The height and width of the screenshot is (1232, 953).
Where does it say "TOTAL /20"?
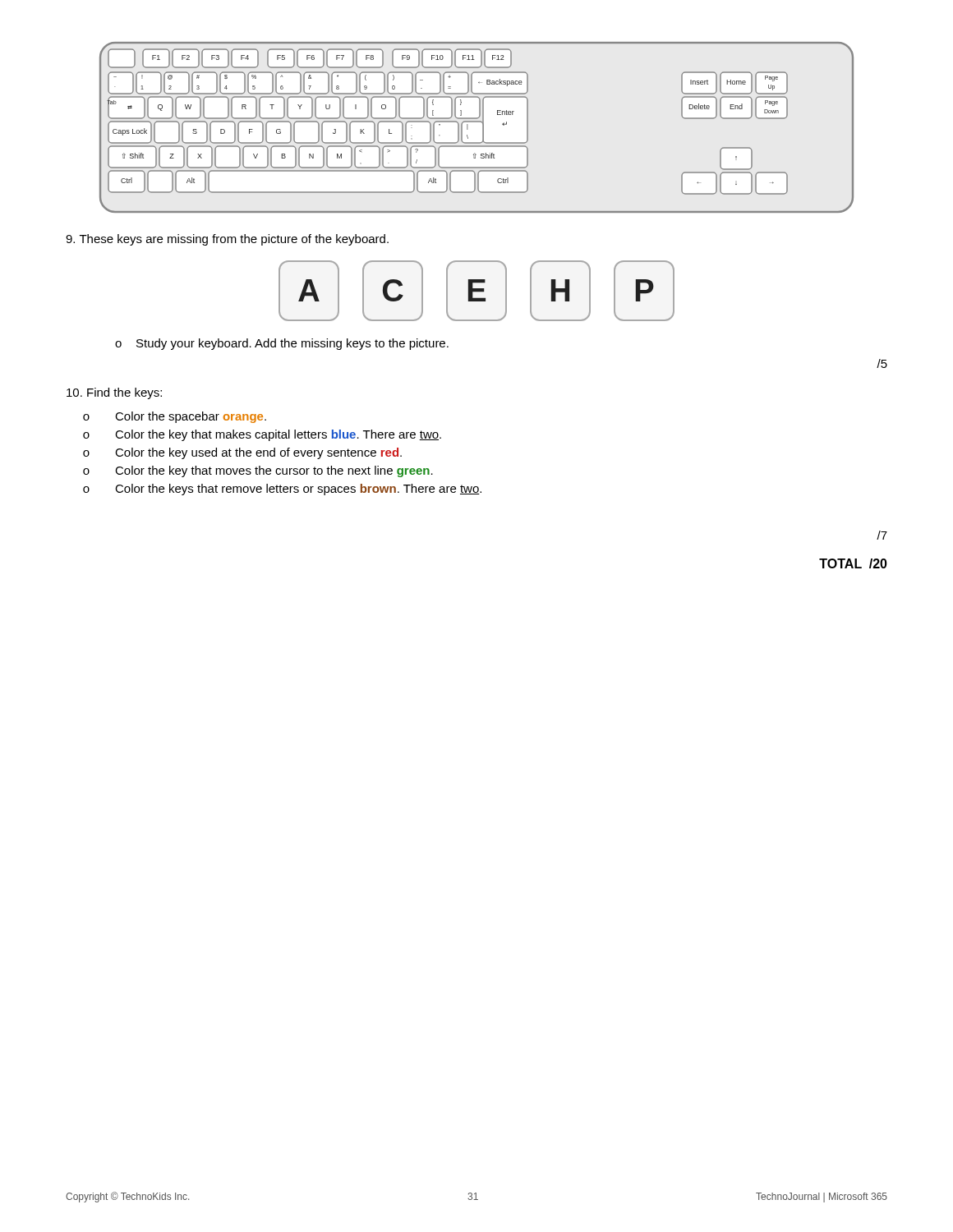pyautogui.click(x=853, y=564)
